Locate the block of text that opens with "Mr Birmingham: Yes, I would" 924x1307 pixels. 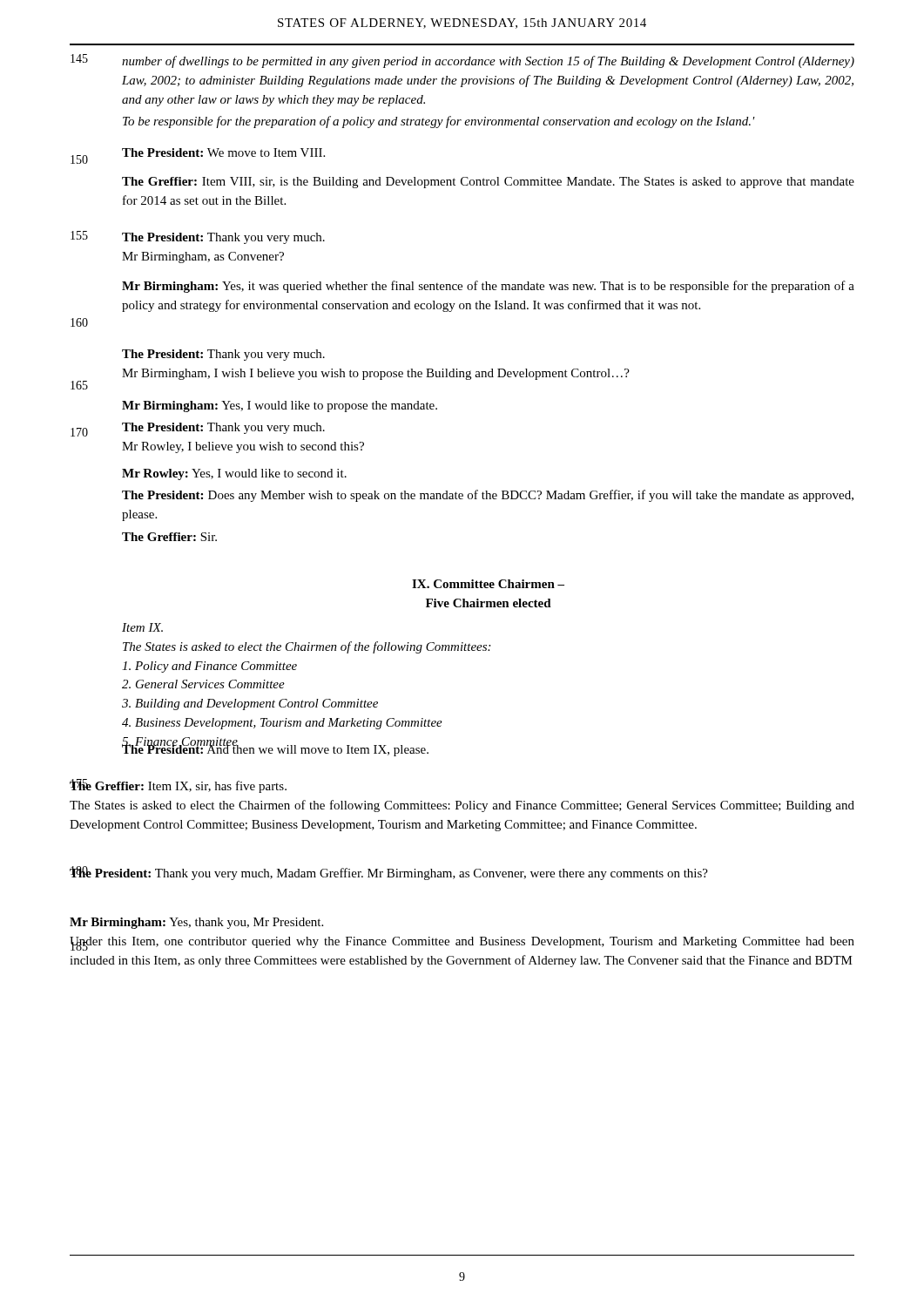point(280,406)
